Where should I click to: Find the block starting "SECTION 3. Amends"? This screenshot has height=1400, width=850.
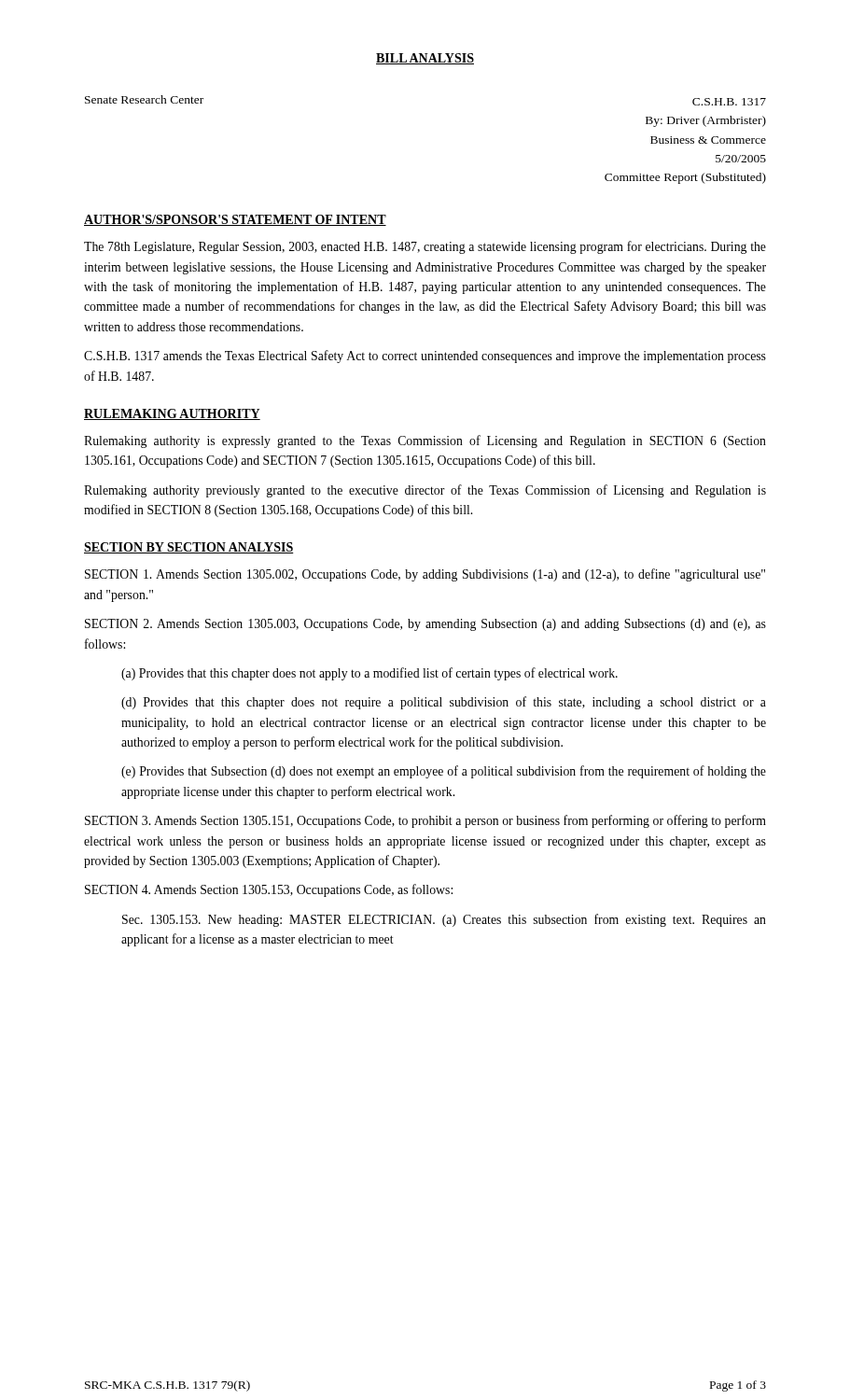425,841
